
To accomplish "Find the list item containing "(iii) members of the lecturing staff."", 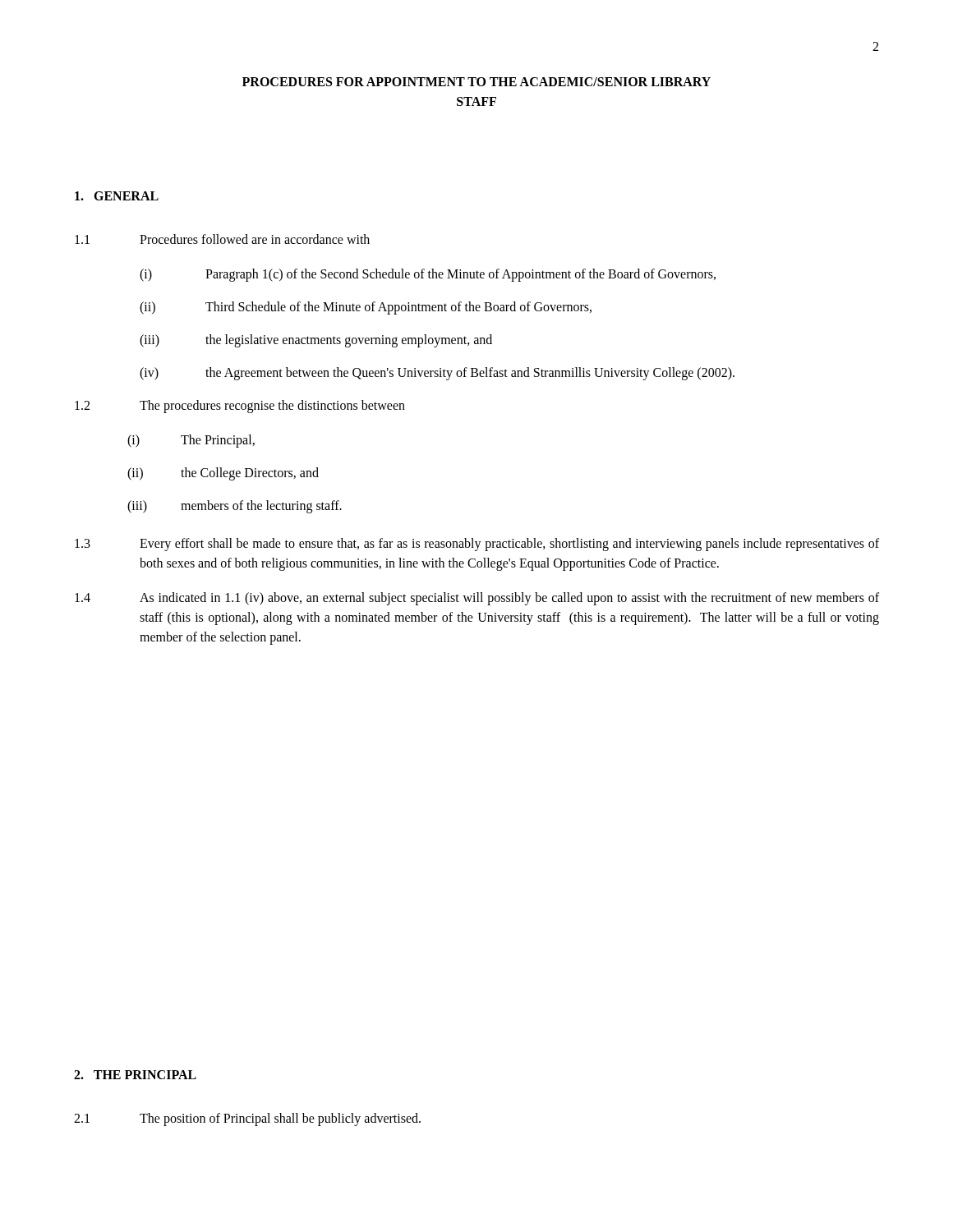I will [x=235, y=507].
